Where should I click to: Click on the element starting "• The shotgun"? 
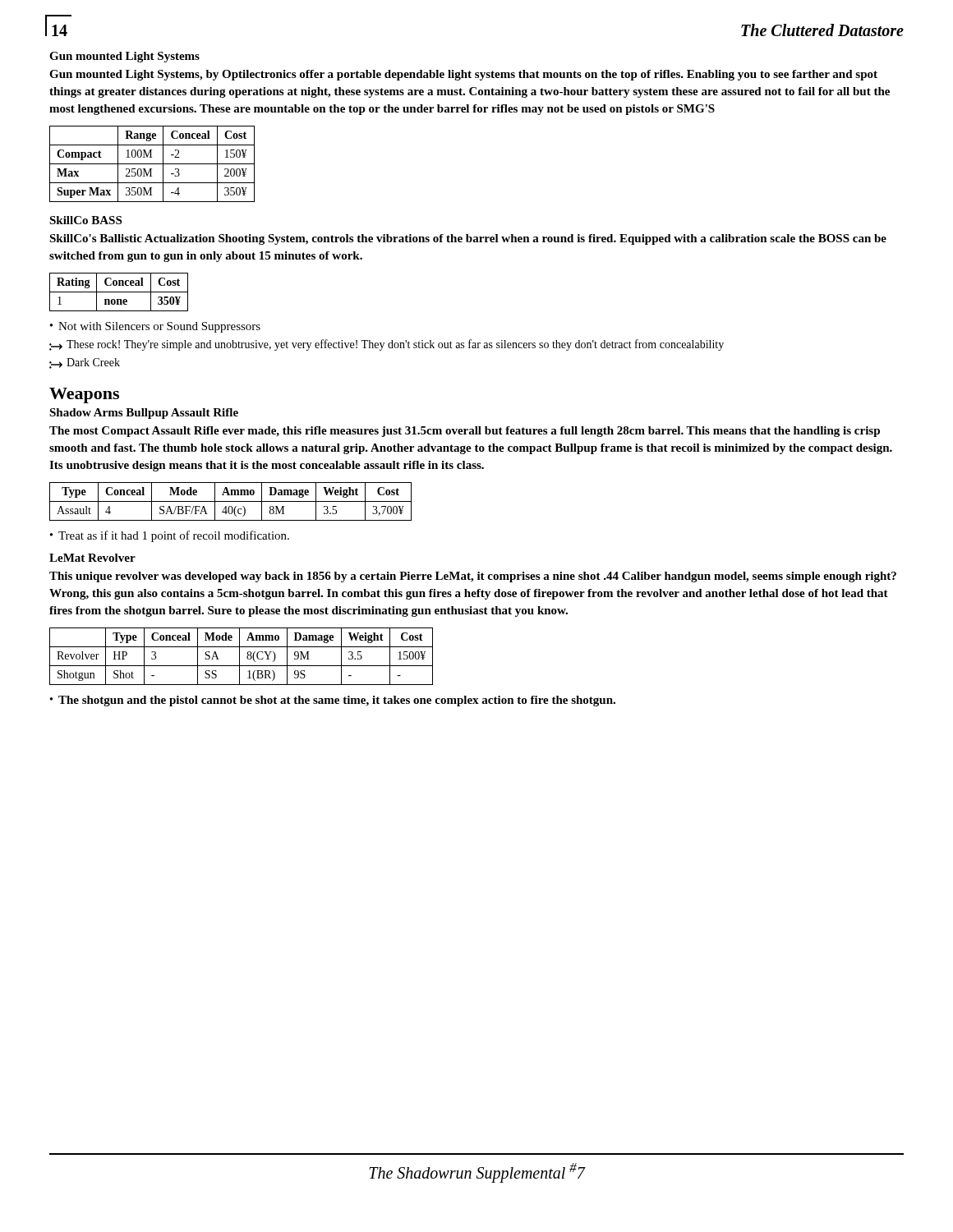click(476, 700)
